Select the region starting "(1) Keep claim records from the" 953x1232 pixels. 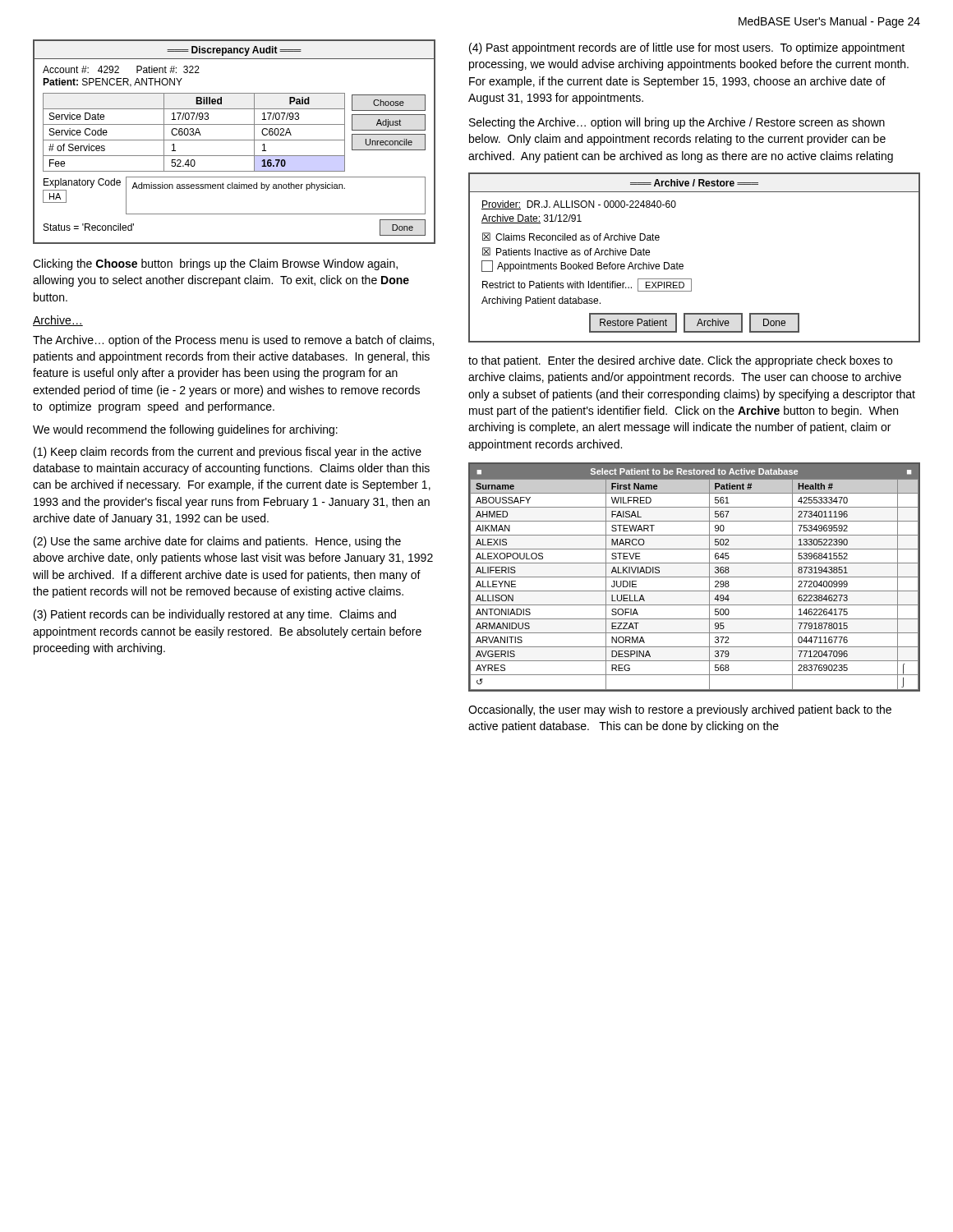pos(232,485)
